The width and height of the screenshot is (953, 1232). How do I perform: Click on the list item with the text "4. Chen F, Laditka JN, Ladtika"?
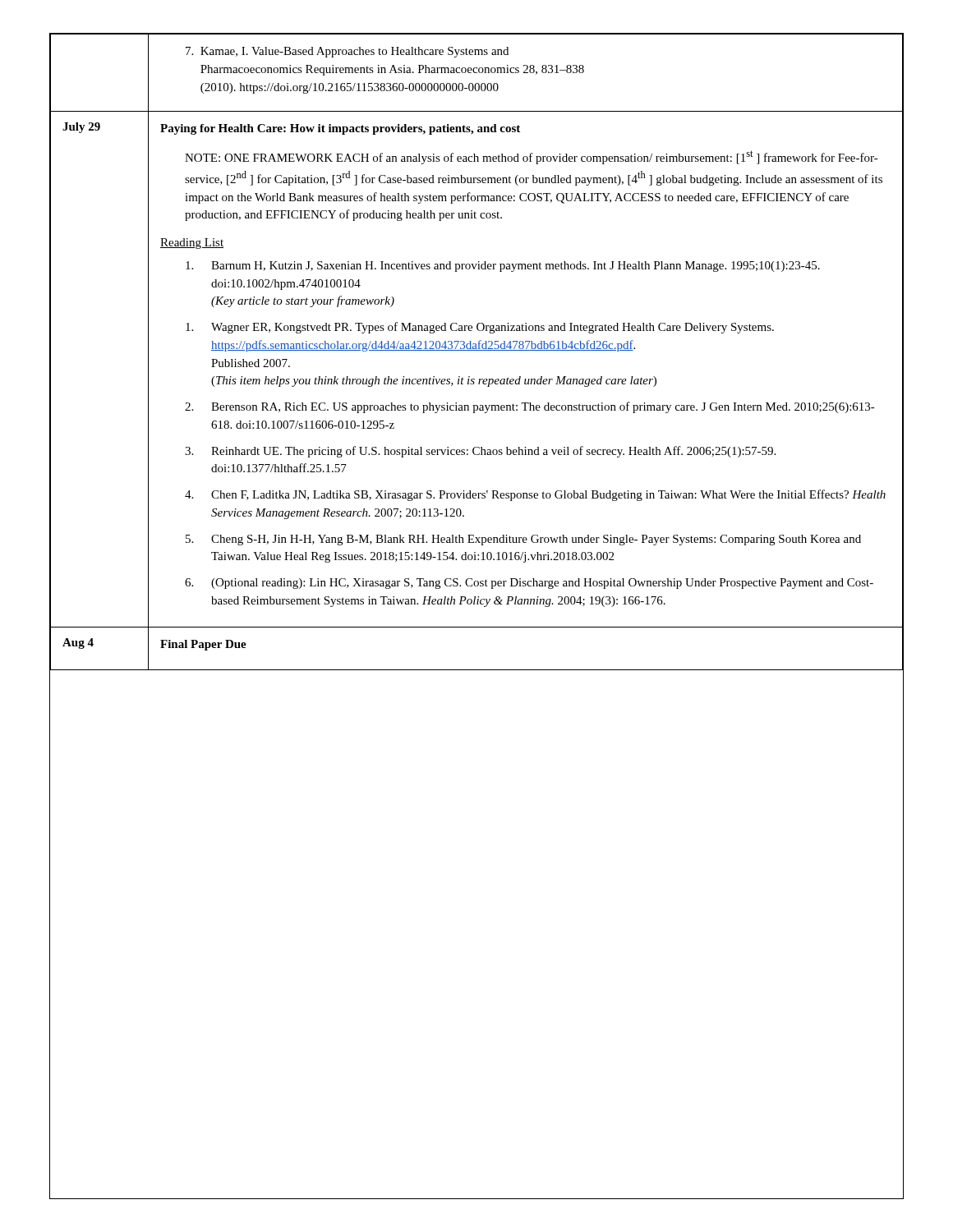pos(525,504)
